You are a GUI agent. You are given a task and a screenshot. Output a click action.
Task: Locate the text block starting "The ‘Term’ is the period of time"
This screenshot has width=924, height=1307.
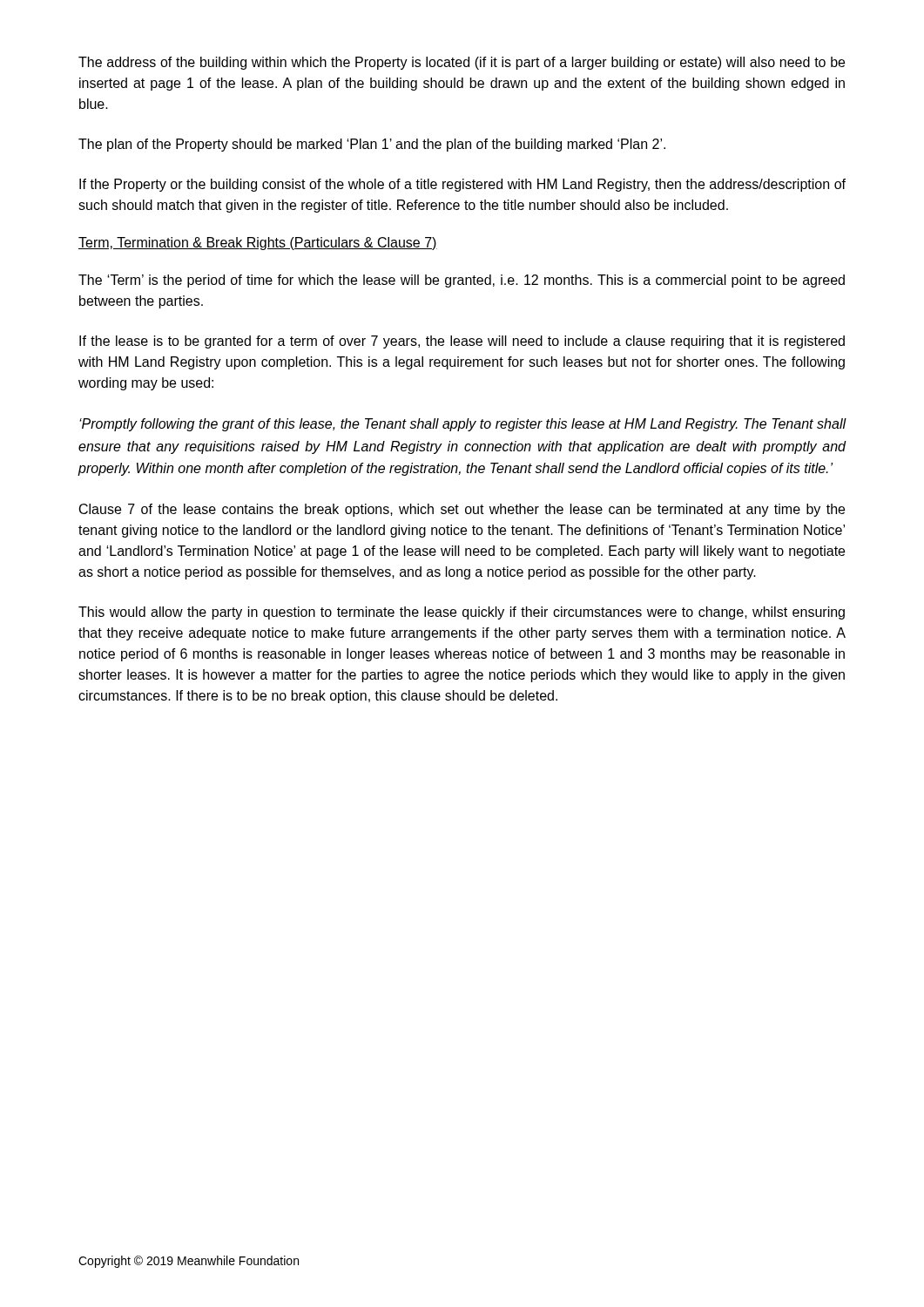point(462,291)
